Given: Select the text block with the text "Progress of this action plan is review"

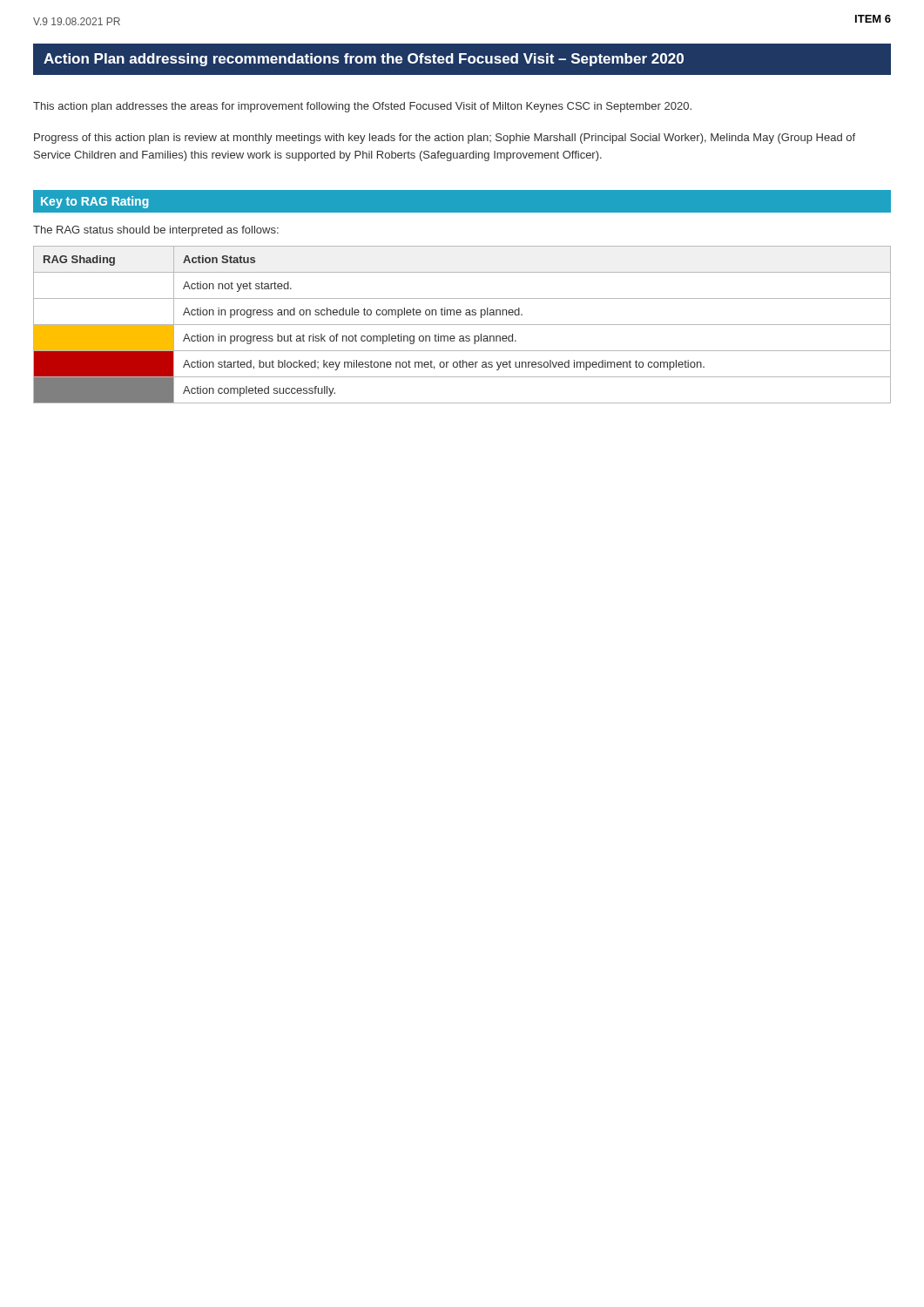Looking at the screenshot, I should point(444,146).
